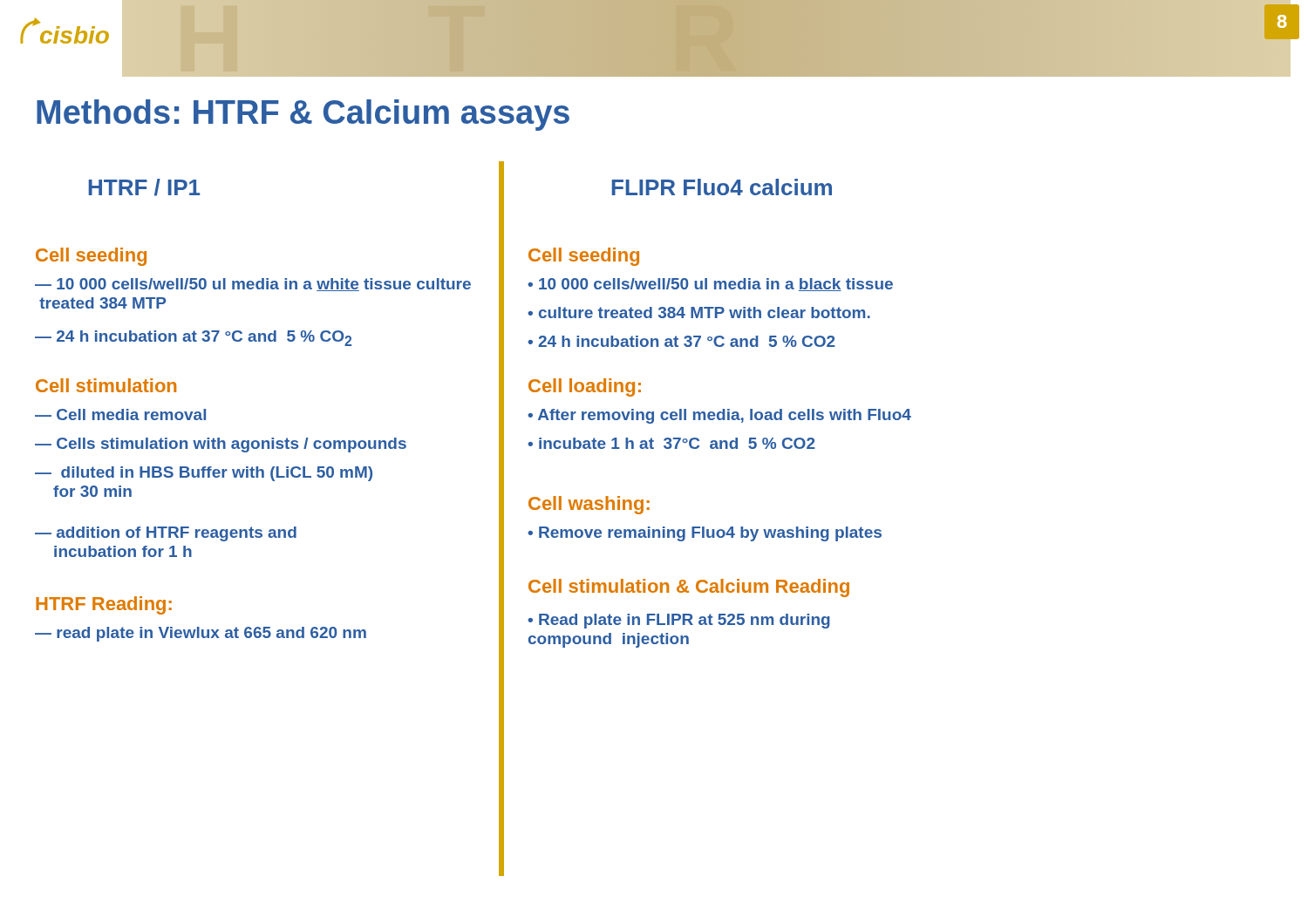
Task: Click the passage that begins "— Cell media"
Action: pos(121,415)
